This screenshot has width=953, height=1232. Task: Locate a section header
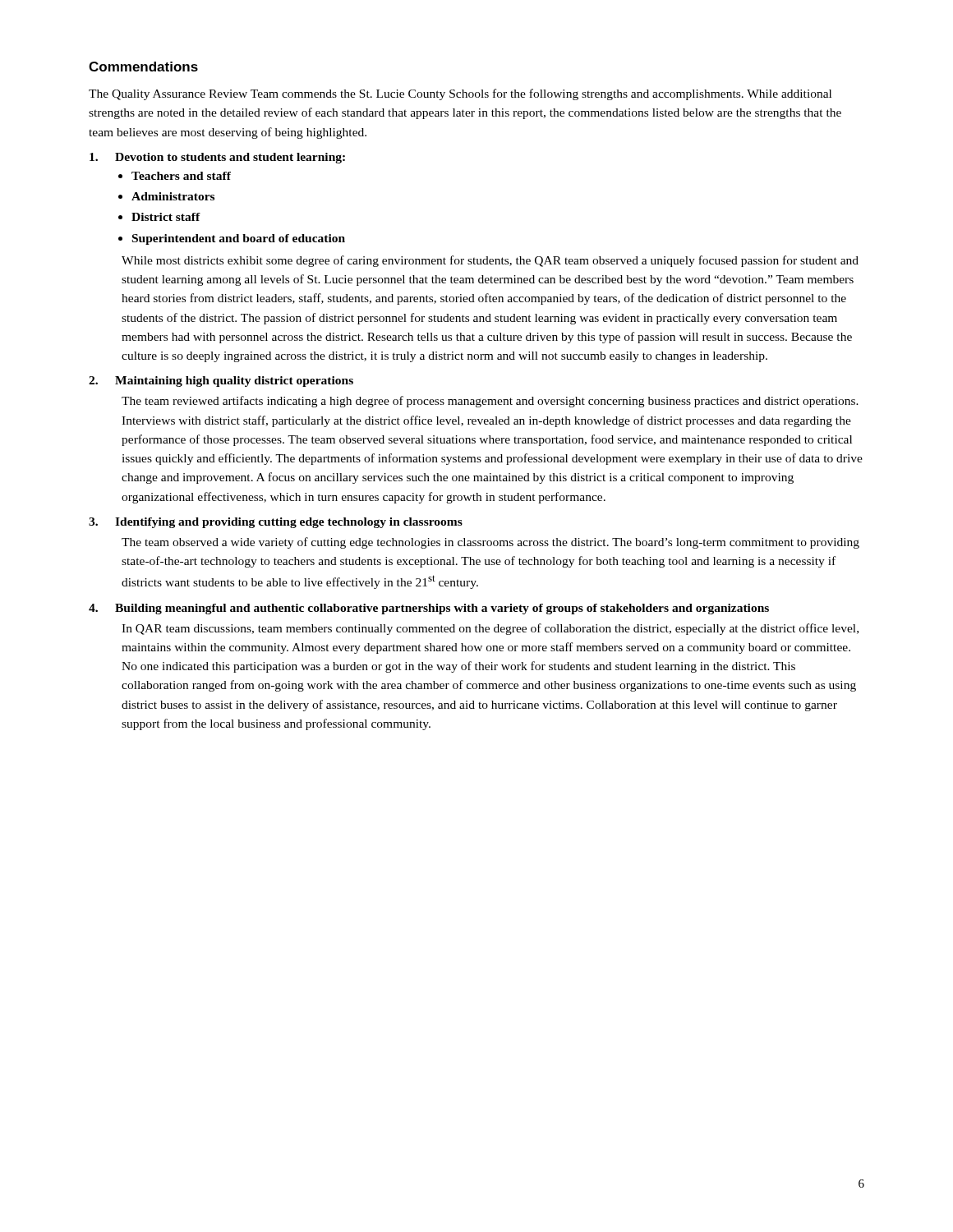[143, 67]
